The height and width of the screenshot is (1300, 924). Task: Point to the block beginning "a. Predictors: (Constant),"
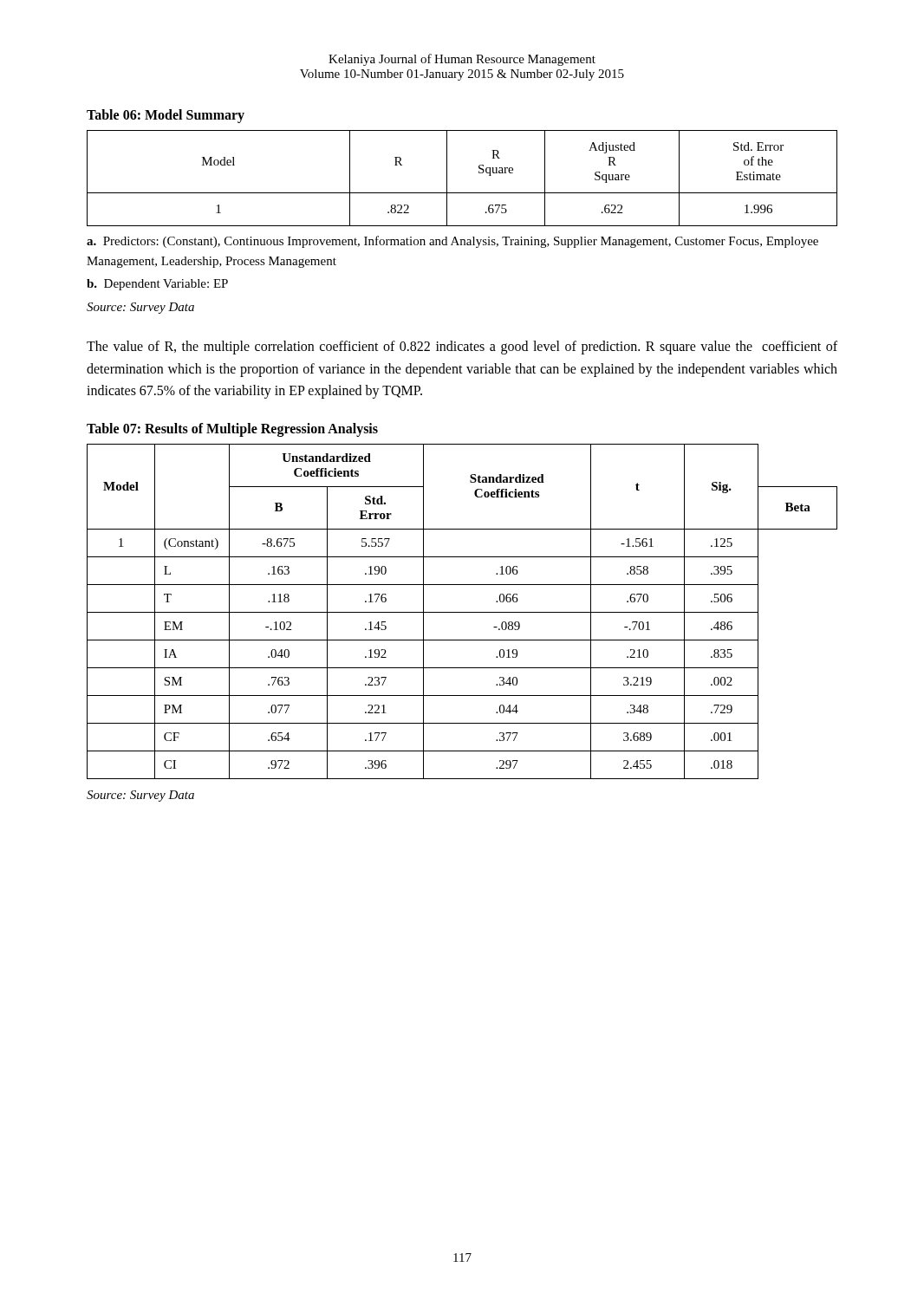tap(452, 242)
